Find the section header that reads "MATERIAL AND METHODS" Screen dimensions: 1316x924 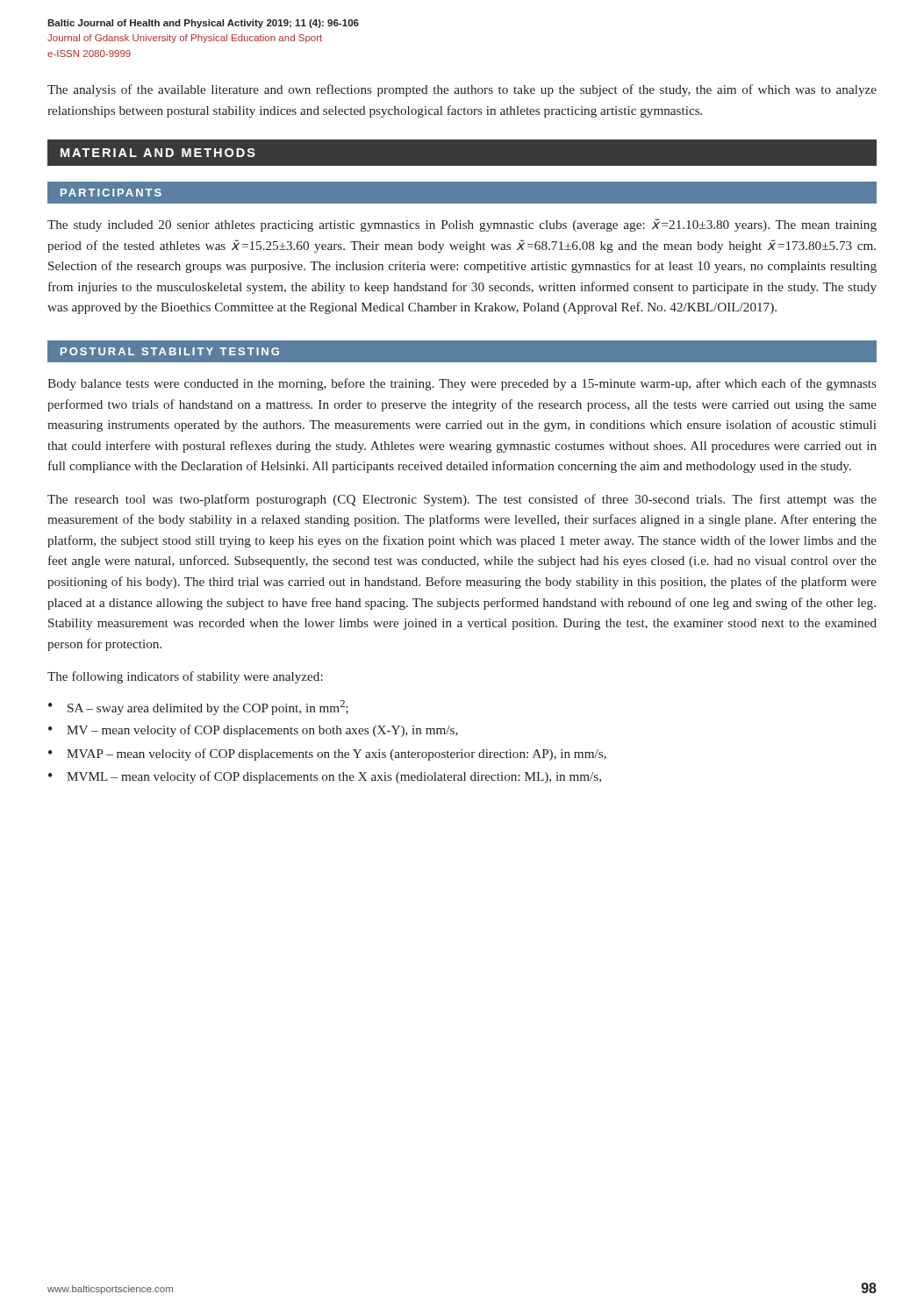[x=158, y=153]
